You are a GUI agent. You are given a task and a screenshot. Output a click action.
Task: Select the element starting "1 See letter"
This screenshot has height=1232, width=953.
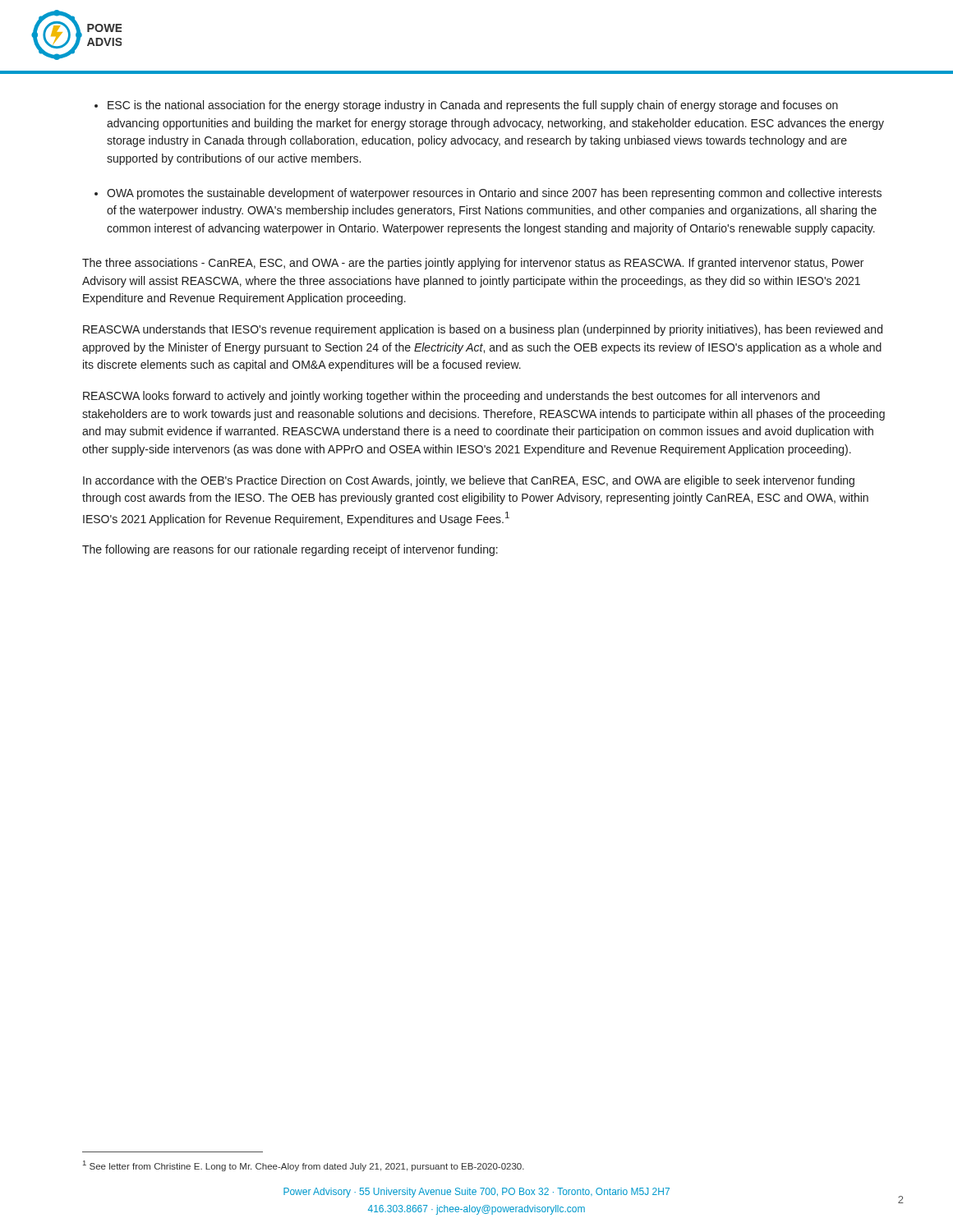(303, 1165)
